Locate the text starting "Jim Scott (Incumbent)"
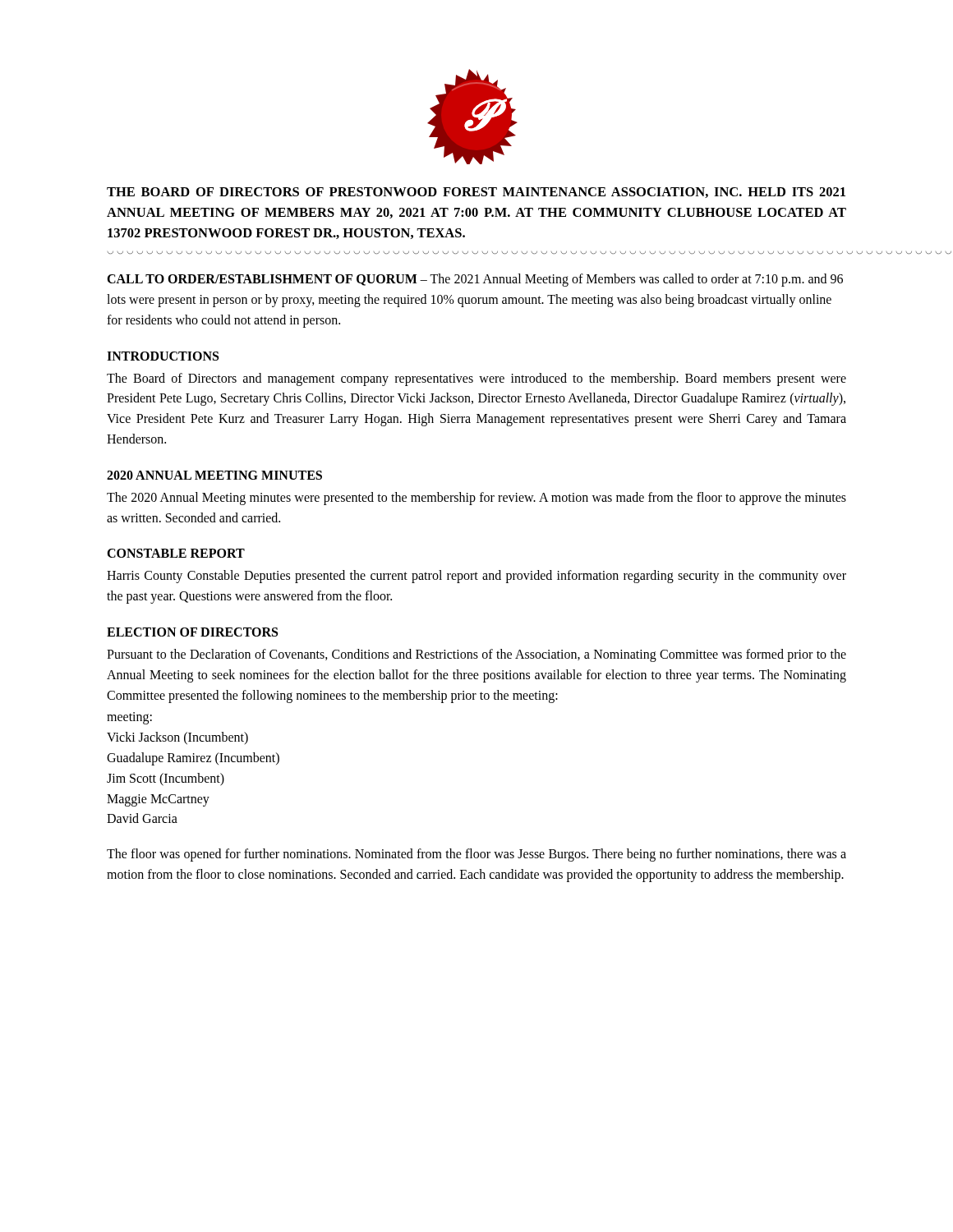953x1232 pixels. point(166,778)
